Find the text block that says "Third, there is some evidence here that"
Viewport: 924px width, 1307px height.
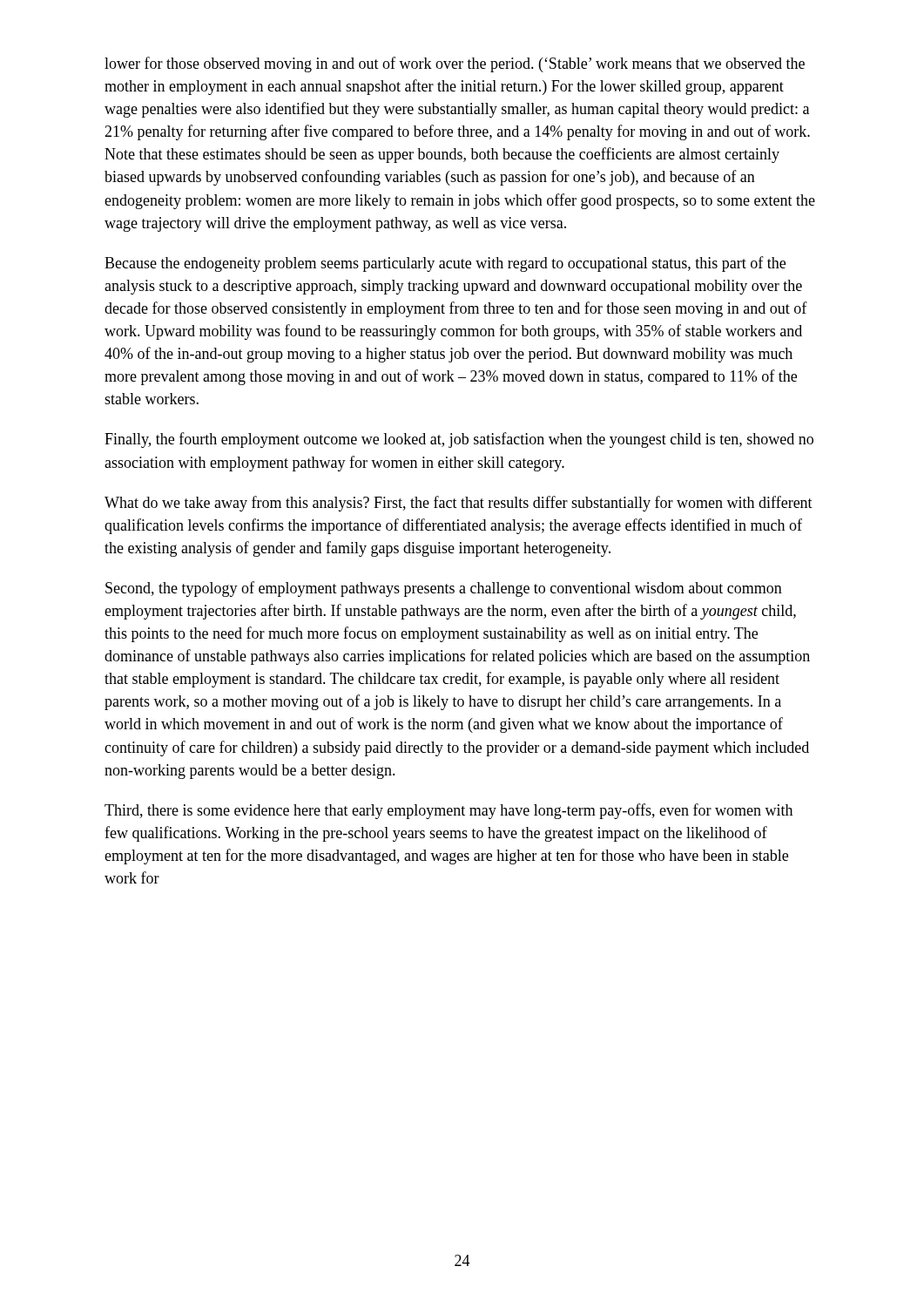click(449, 844)
